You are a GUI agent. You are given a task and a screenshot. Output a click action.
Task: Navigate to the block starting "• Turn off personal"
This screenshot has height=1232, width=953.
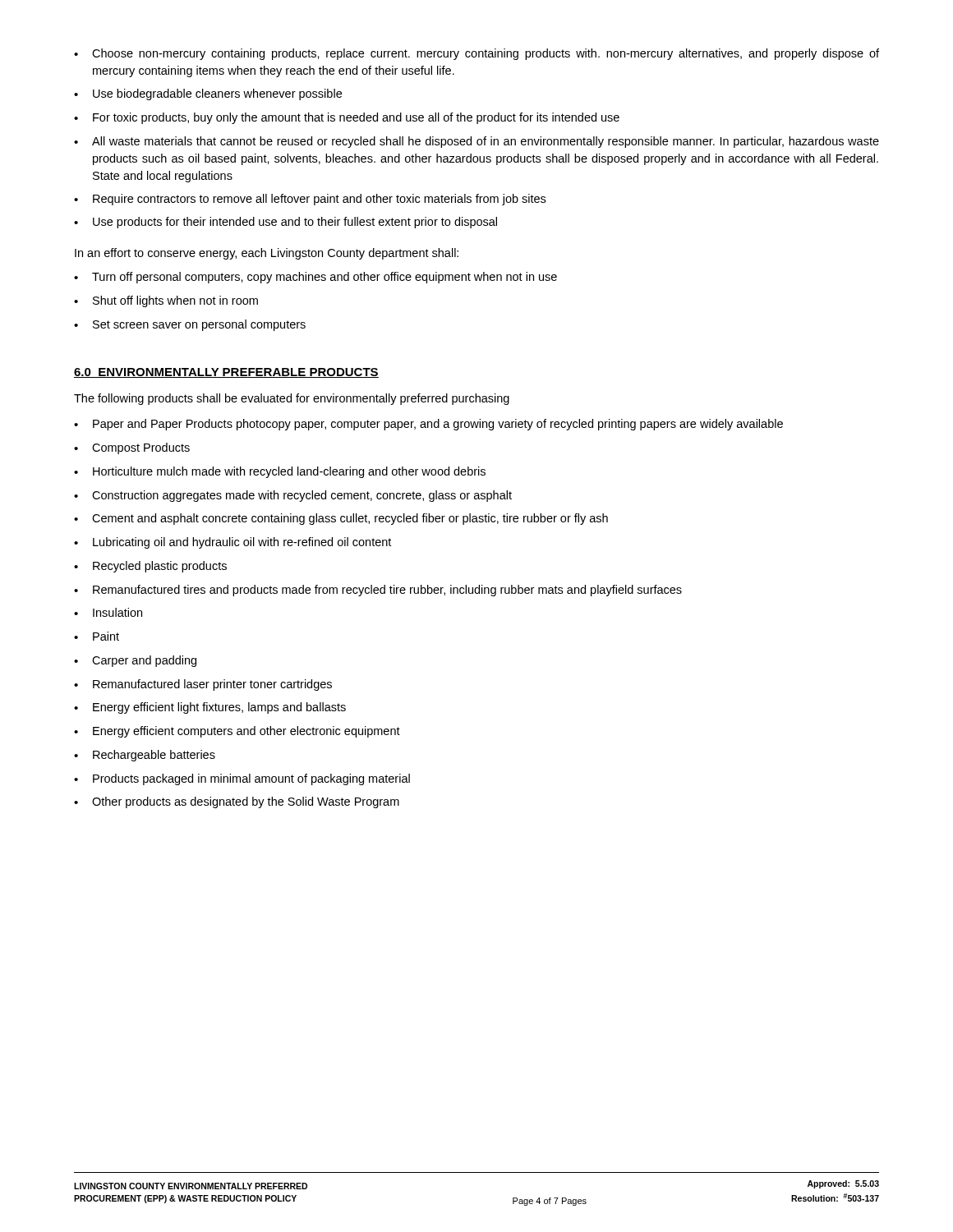(x=476, y=278)
